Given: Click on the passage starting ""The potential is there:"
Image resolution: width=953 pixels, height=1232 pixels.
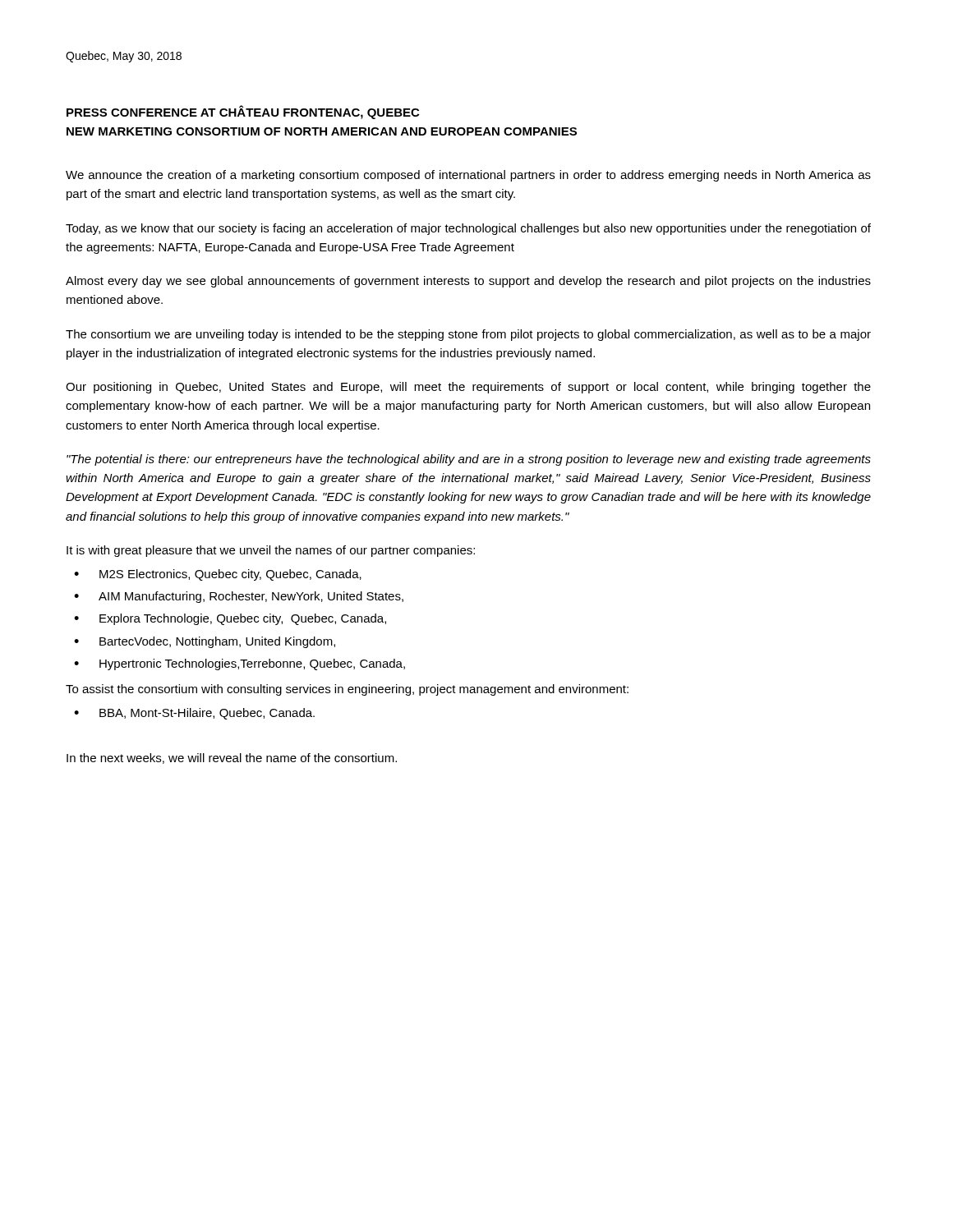Looking at the screenshot, I should click(468, 487).
